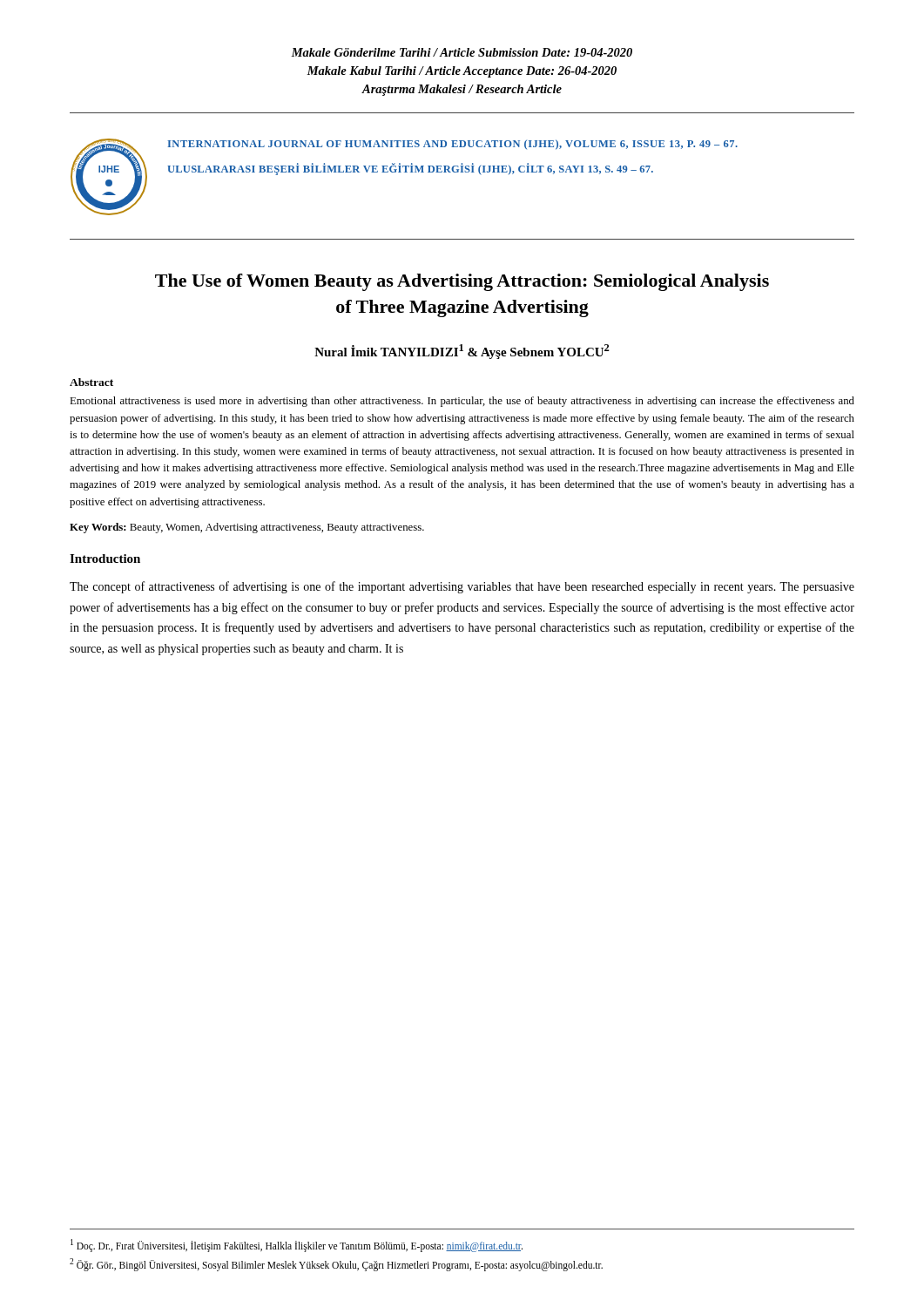Image resolution: width=924 pixels, height=1307 pixels.
Task: Find the block on this page that starts "Nural İmik TANYILDIZI1 &"
Action: tap(462, 351)
